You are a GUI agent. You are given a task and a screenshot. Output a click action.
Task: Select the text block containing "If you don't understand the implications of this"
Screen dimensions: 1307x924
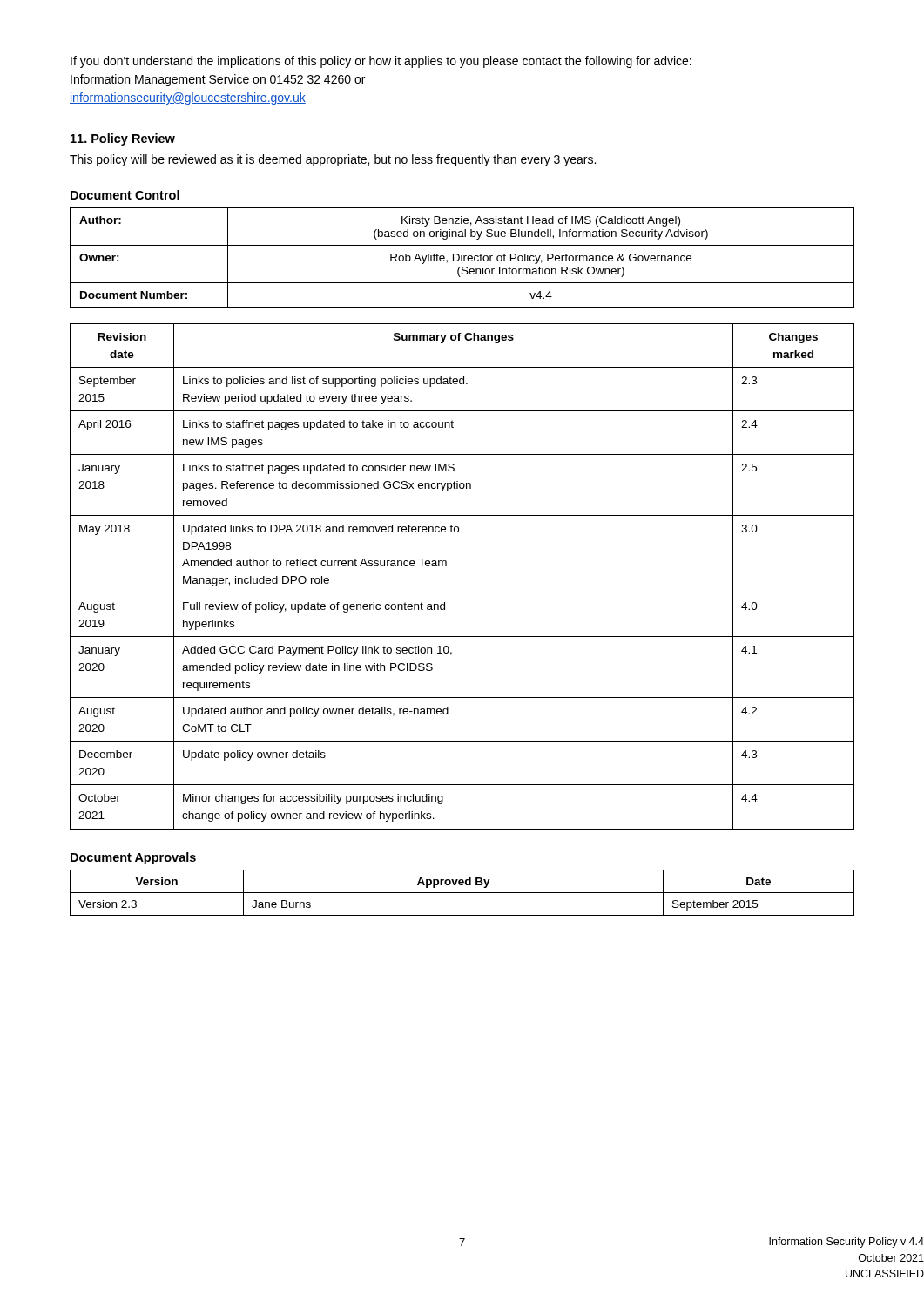click(x=381, y=62)
